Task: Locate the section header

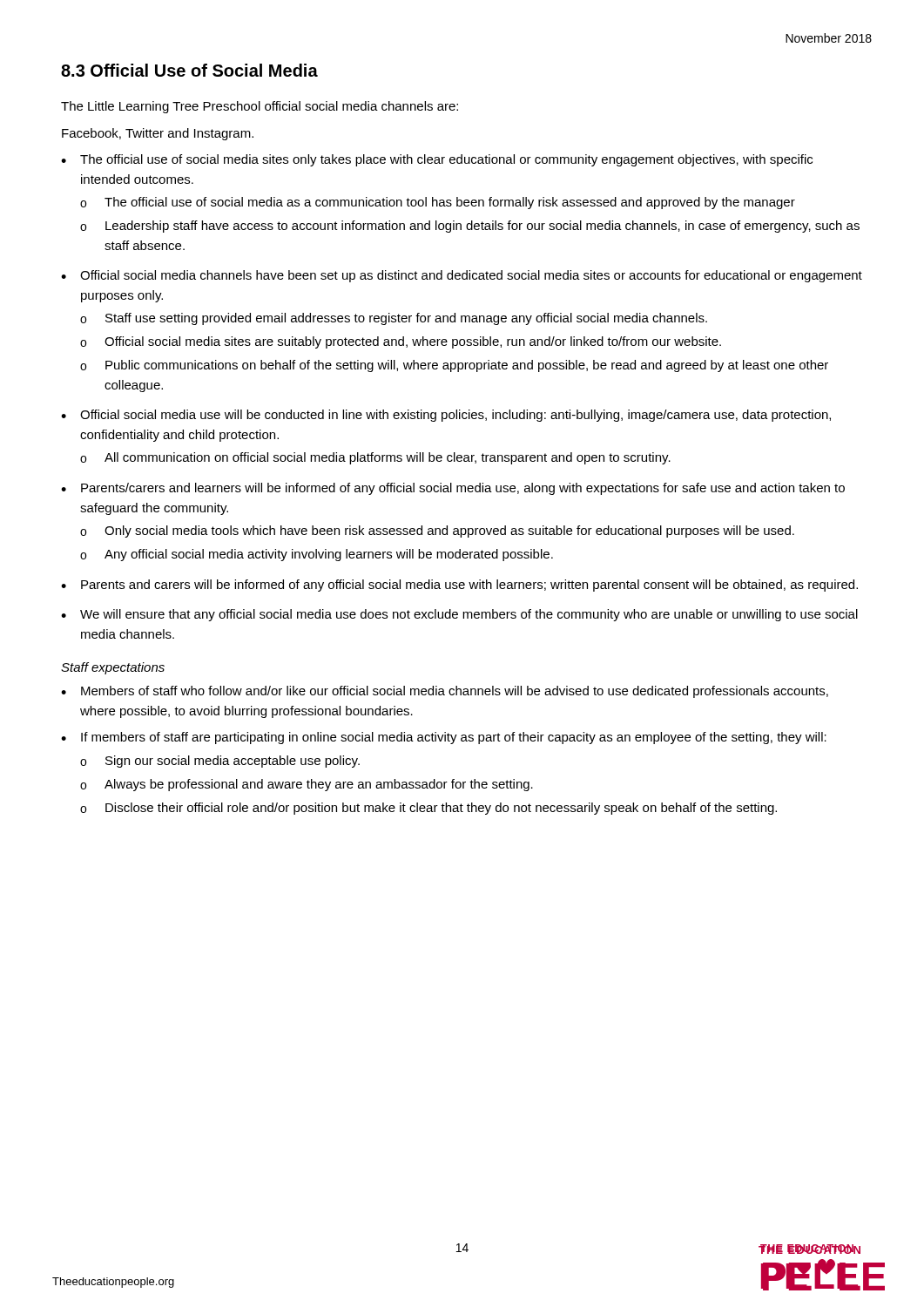Action: [x=189, y=71]
